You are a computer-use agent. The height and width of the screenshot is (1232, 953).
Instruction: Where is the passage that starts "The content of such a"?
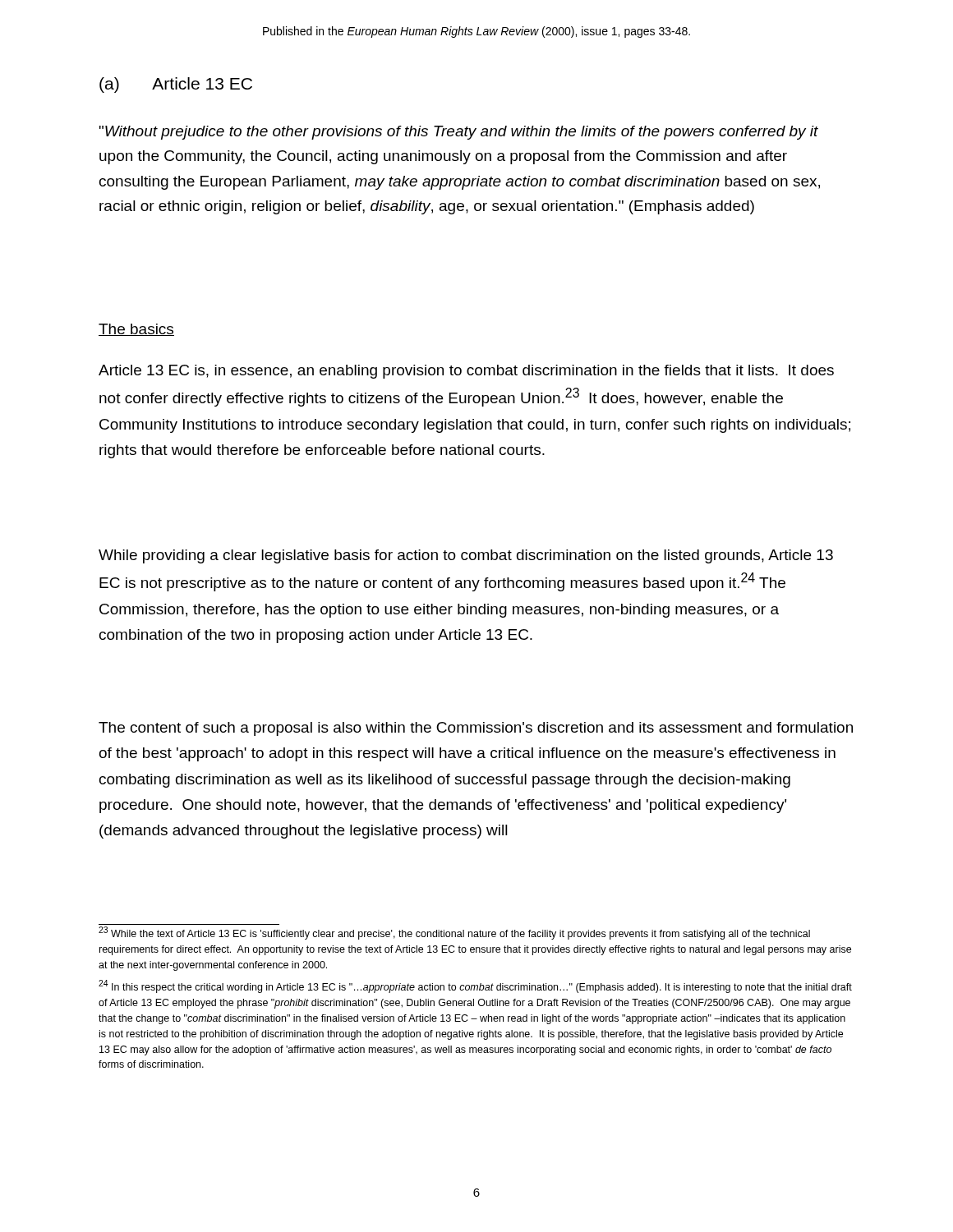476,779
